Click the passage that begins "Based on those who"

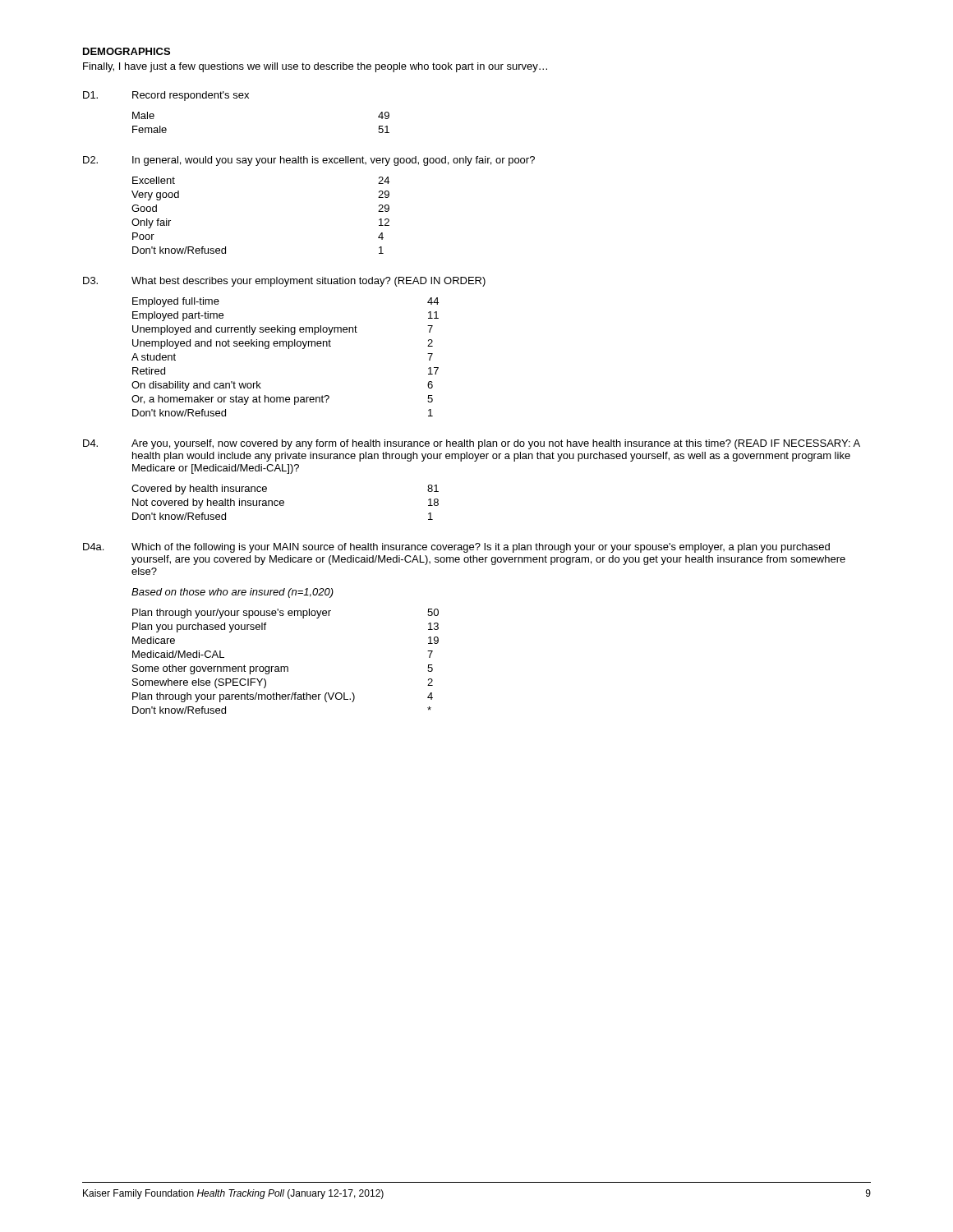click(x=233, y=592)
